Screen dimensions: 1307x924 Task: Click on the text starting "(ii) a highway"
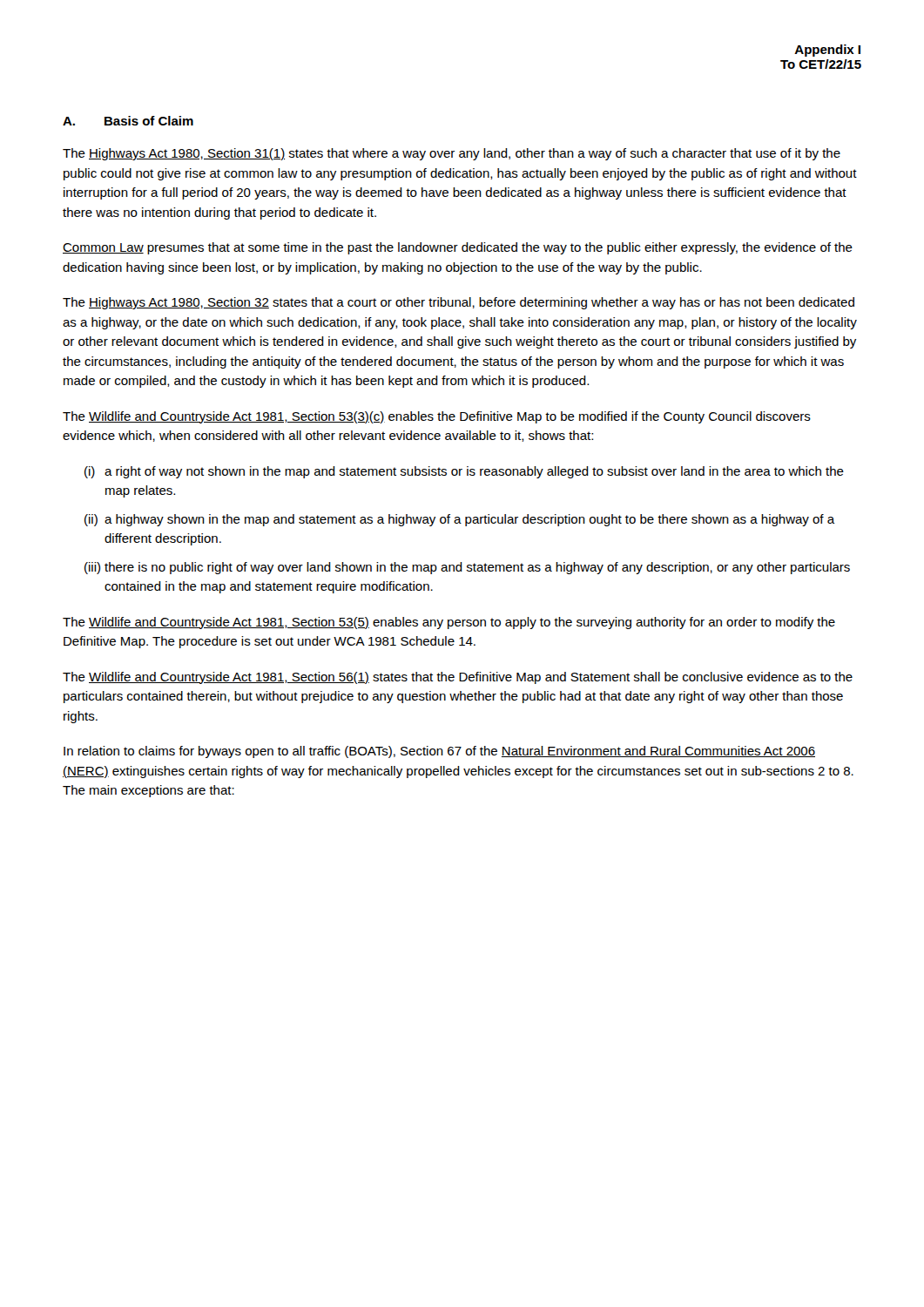tap(462, 529)
